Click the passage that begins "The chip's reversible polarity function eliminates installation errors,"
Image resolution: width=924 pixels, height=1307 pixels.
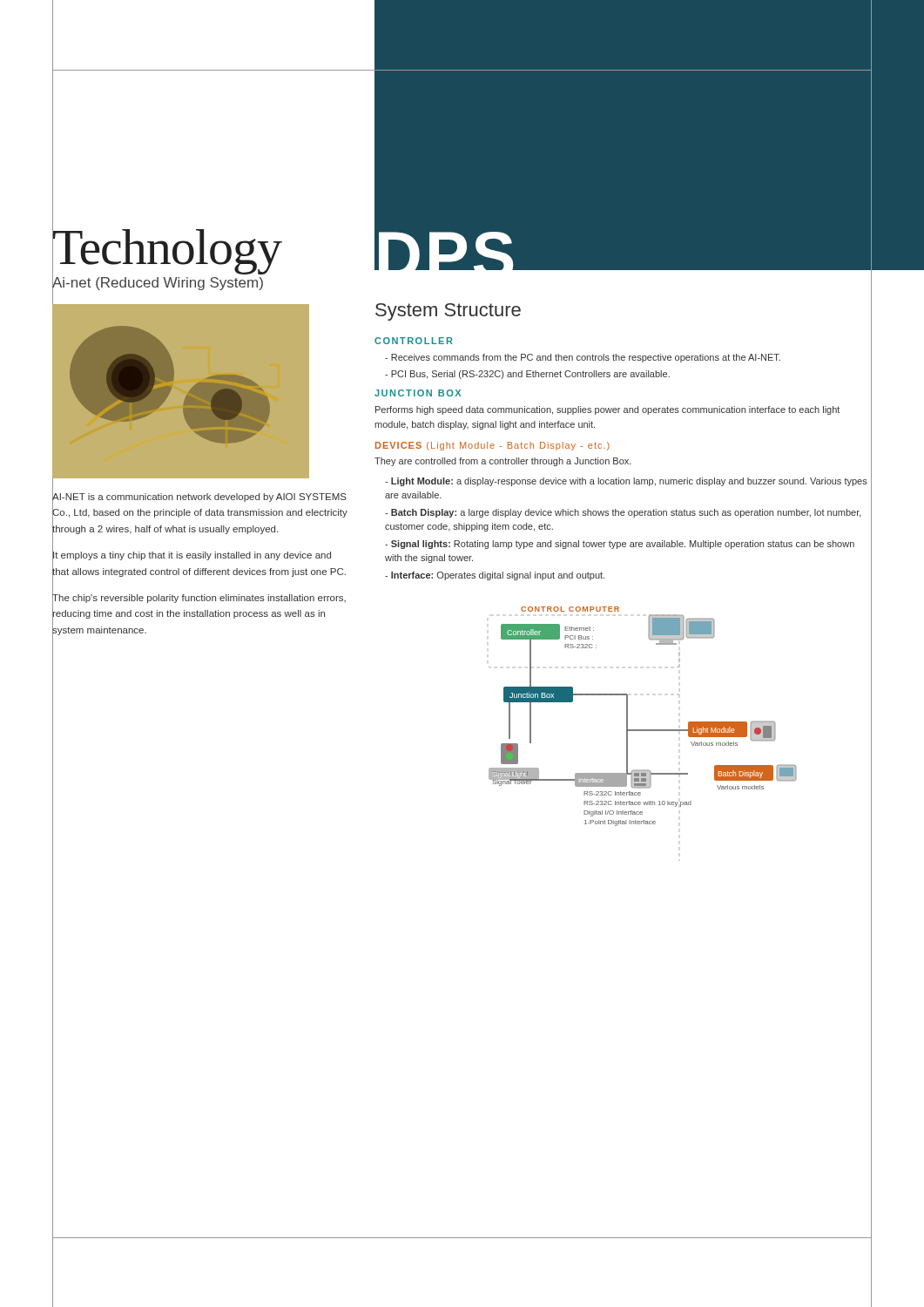point(199,614)
